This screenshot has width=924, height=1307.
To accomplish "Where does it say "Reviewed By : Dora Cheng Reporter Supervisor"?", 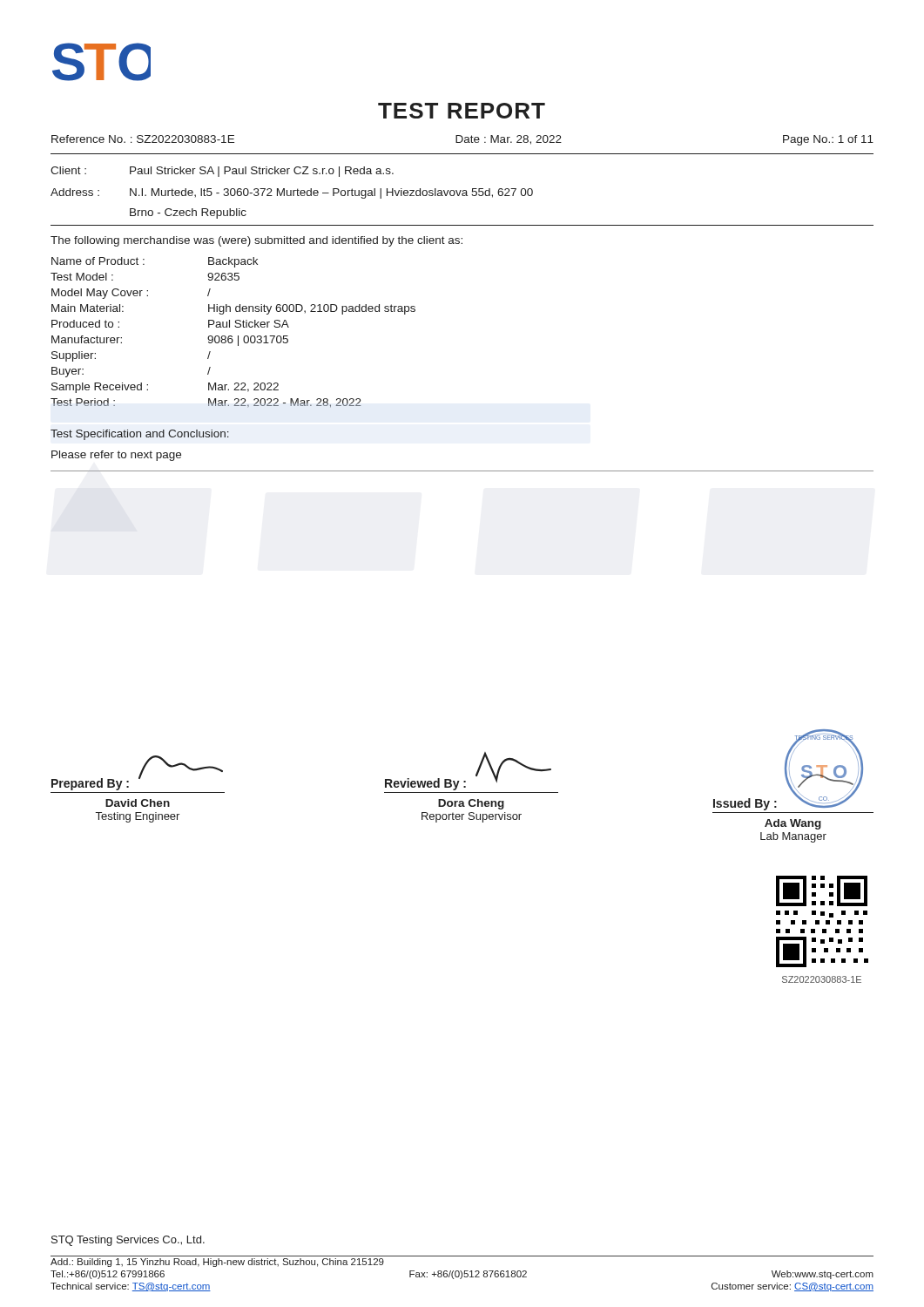I will click(472, 784).
